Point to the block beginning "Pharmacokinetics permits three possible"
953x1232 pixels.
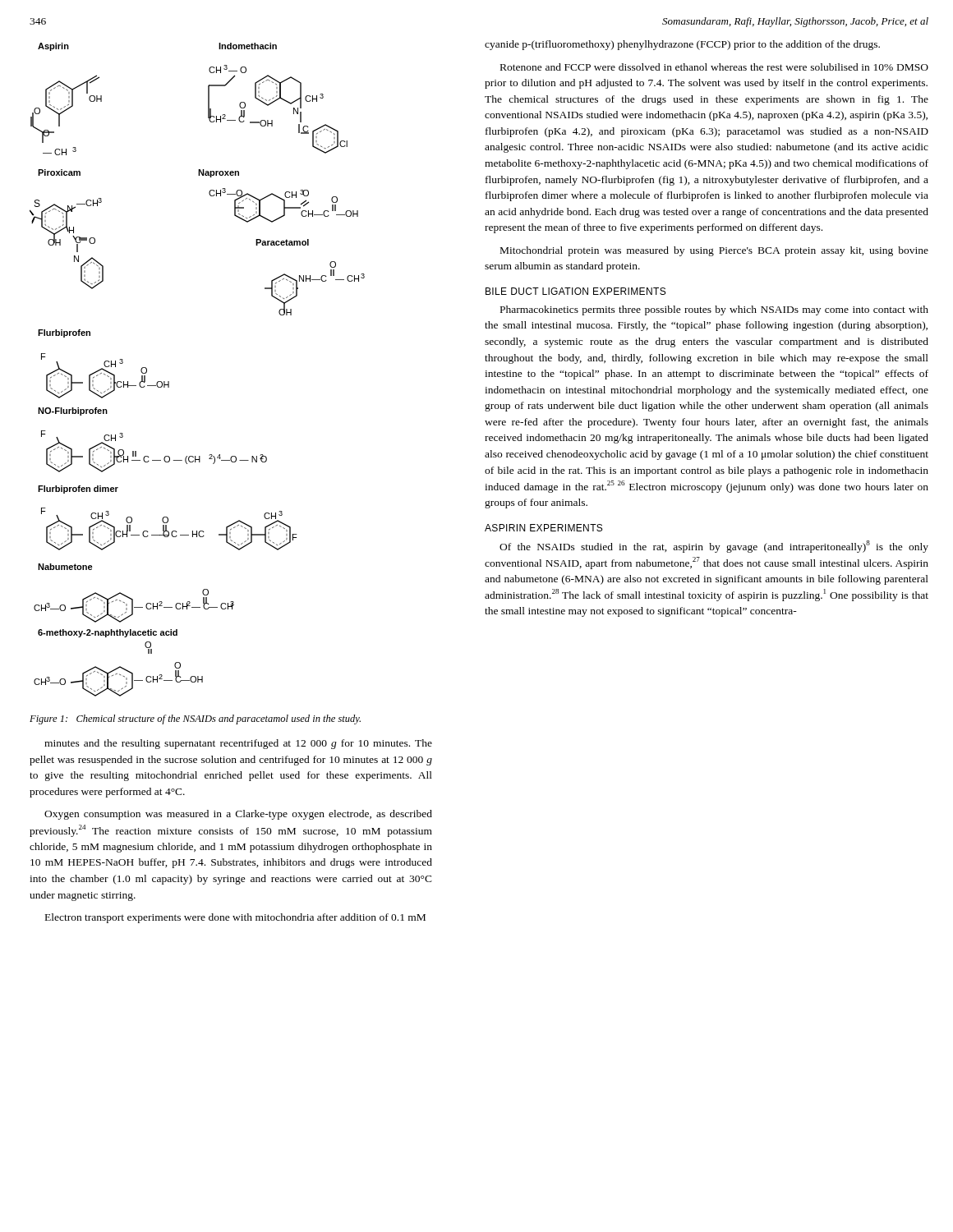[707, 406]
